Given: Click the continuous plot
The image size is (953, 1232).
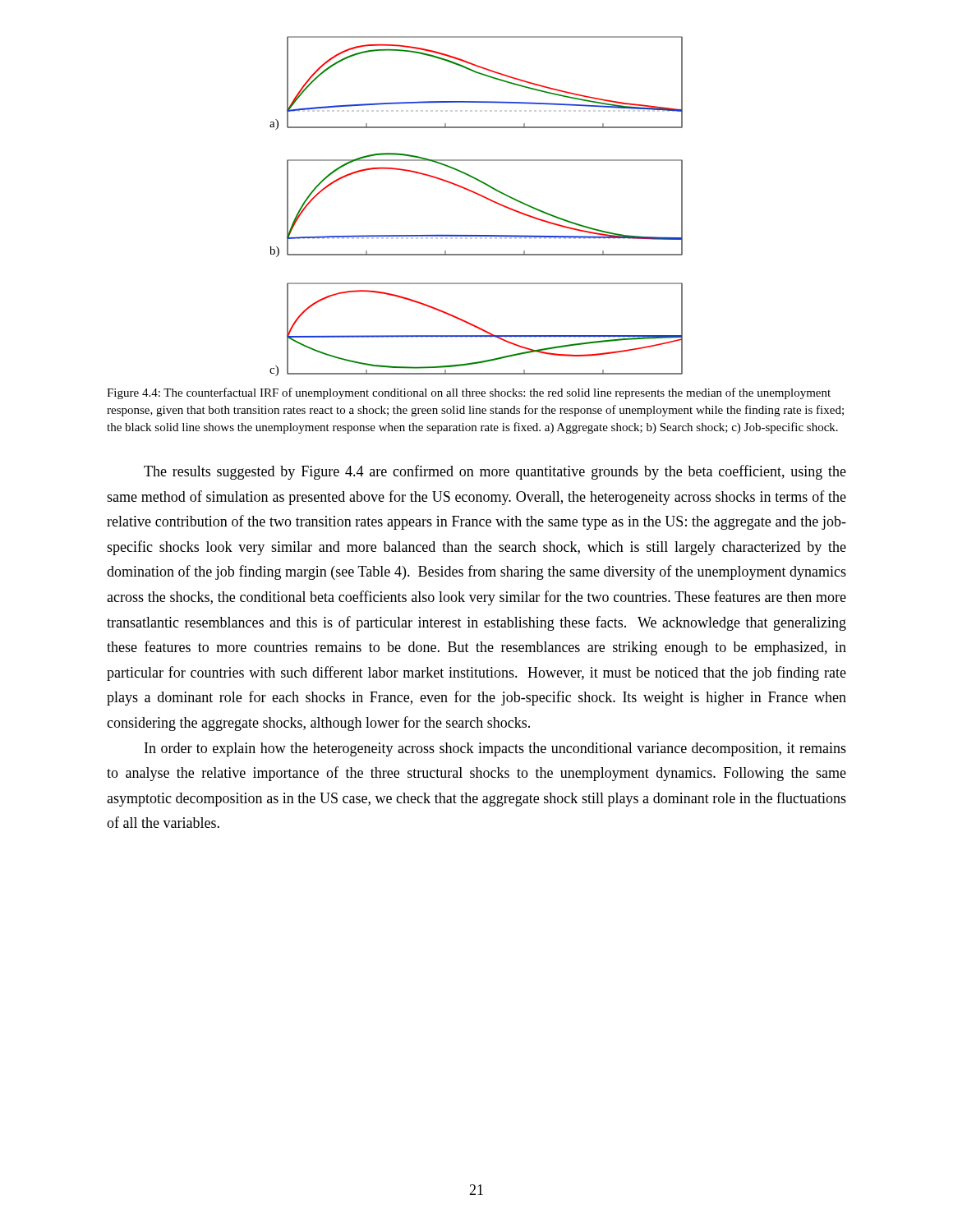Looking at the screenshot, I should pos(476,205).
